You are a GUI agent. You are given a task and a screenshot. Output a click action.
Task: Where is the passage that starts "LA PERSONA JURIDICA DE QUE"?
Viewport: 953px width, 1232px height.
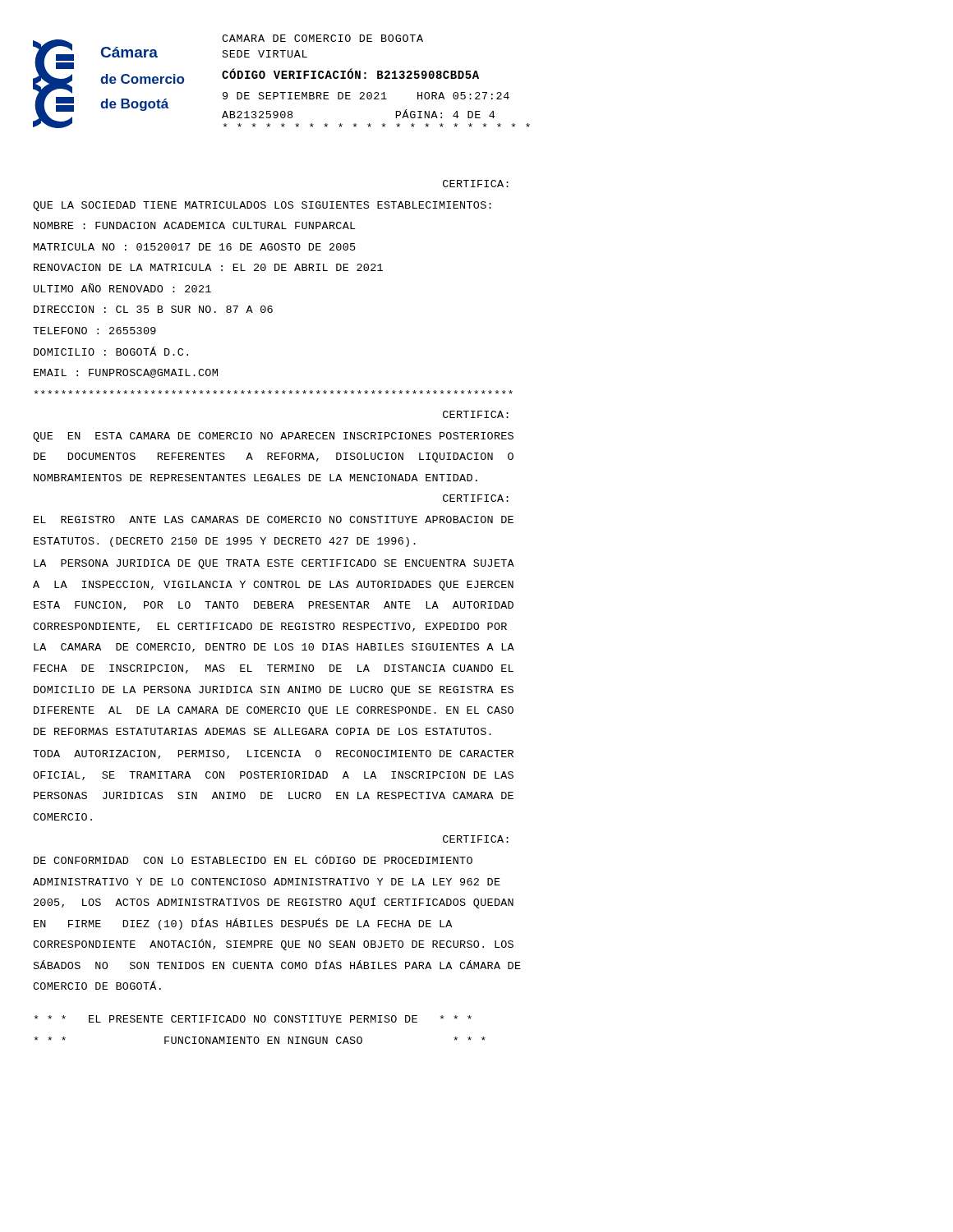click(476, 648)
